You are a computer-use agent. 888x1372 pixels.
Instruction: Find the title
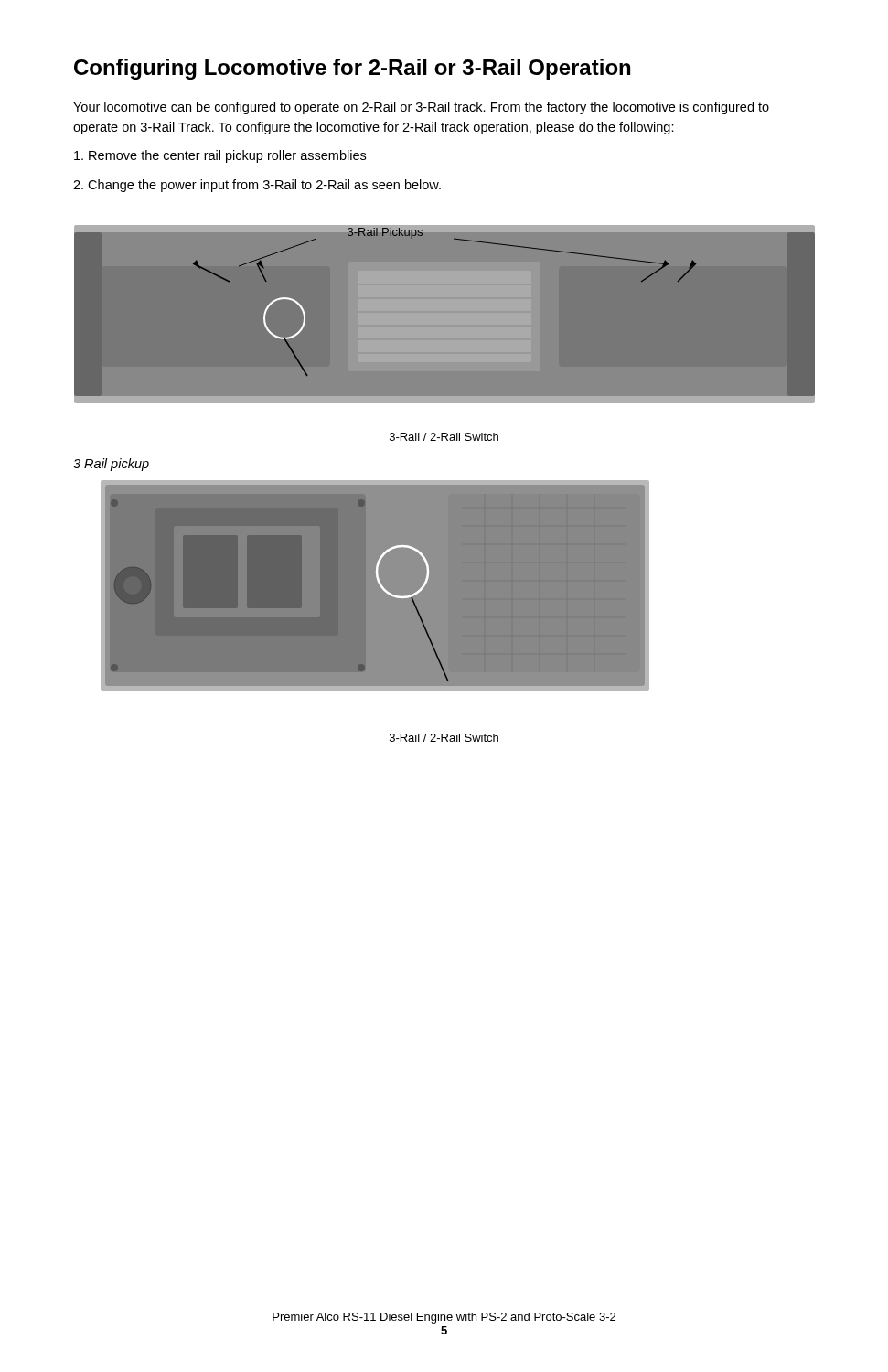444,68
